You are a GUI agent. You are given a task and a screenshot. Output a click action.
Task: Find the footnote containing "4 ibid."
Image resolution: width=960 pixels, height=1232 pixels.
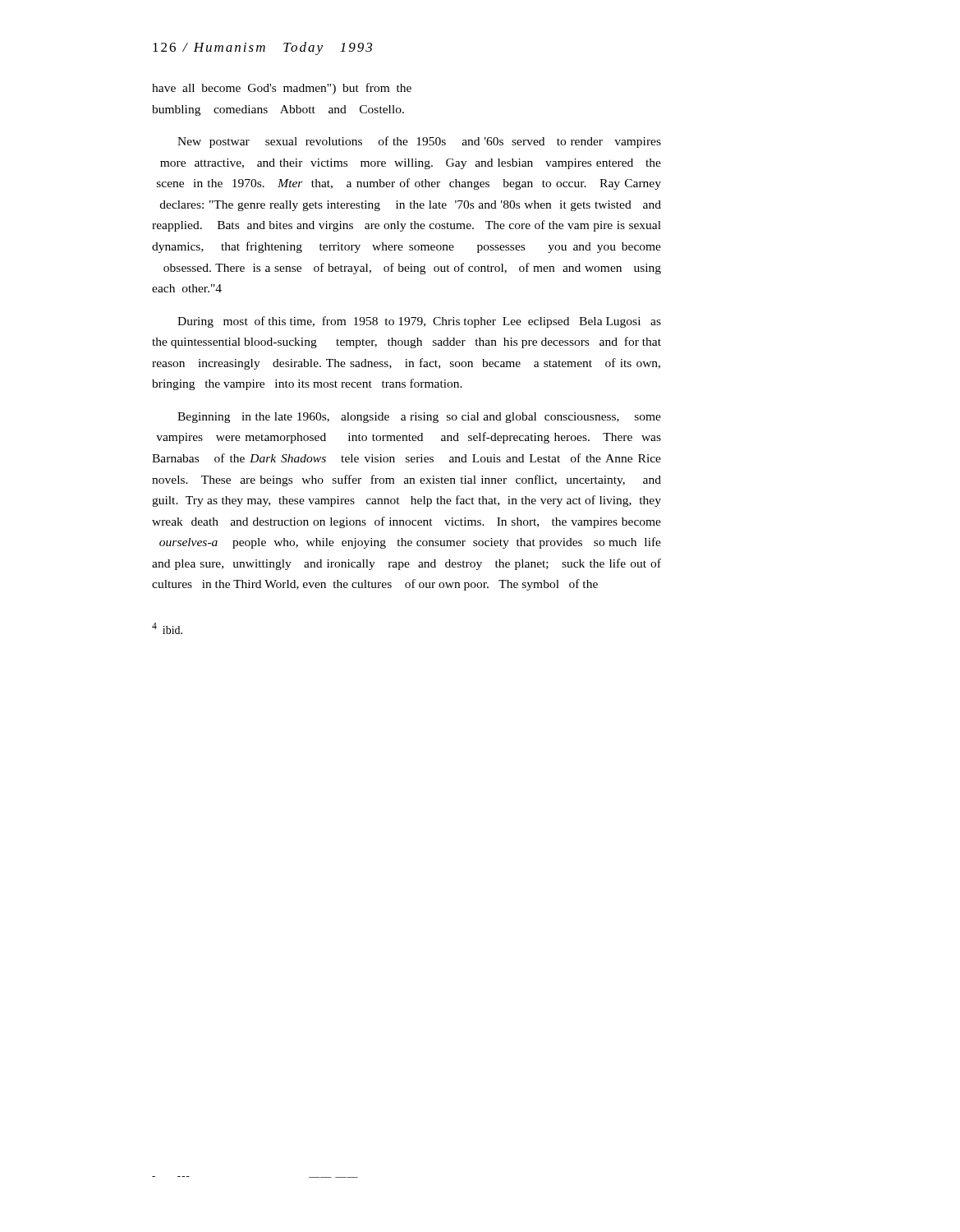point(168,629)
